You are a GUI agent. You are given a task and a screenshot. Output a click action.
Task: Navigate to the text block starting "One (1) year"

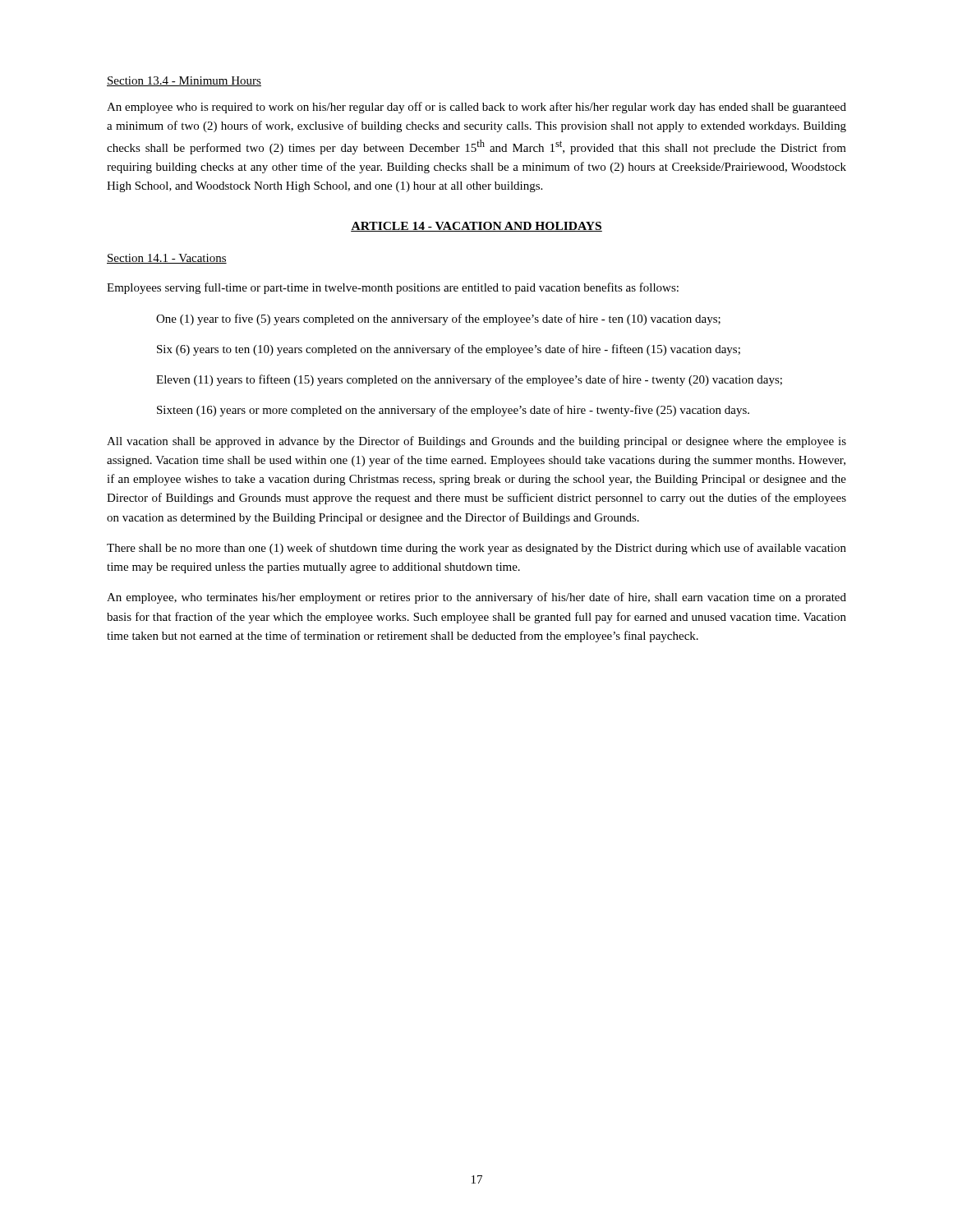[x=439, y=318]
